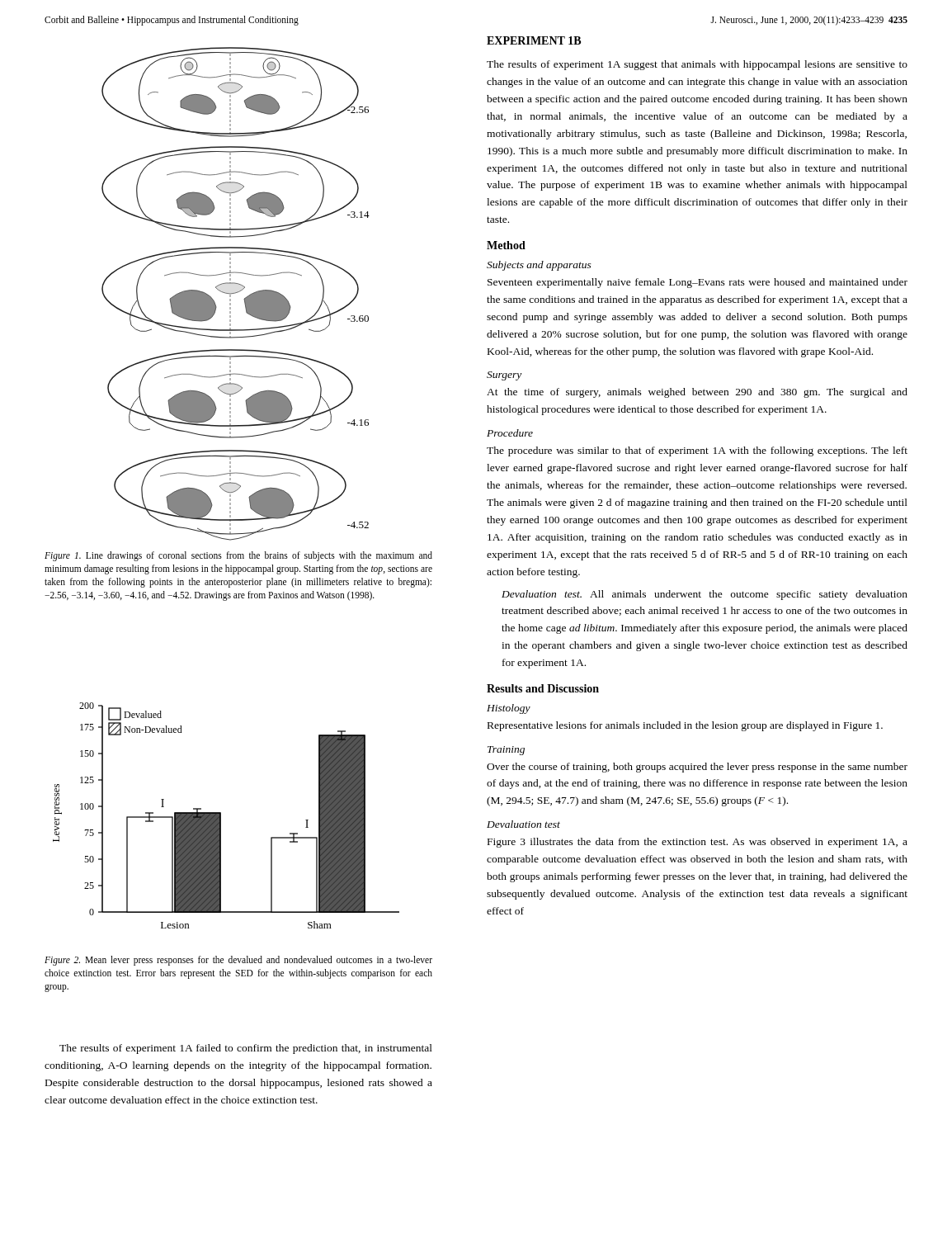The image size is (952, 1238).
Task: Click the caption that begins "Figure 2. Mean lever"
Action: pos(238,973)
